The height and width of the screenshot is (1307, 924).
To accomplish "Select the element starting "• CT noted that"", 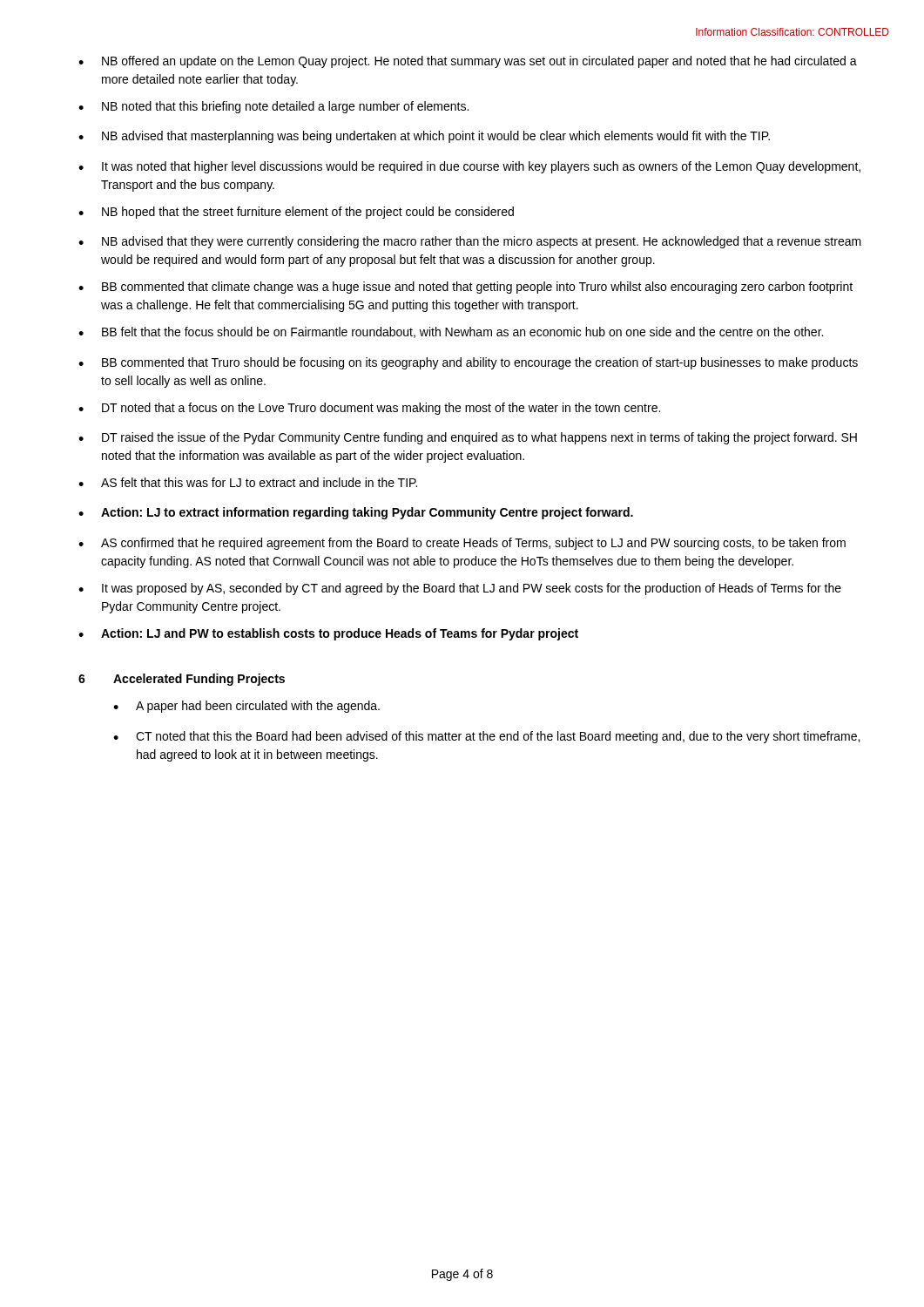I will tap(488, 745).
